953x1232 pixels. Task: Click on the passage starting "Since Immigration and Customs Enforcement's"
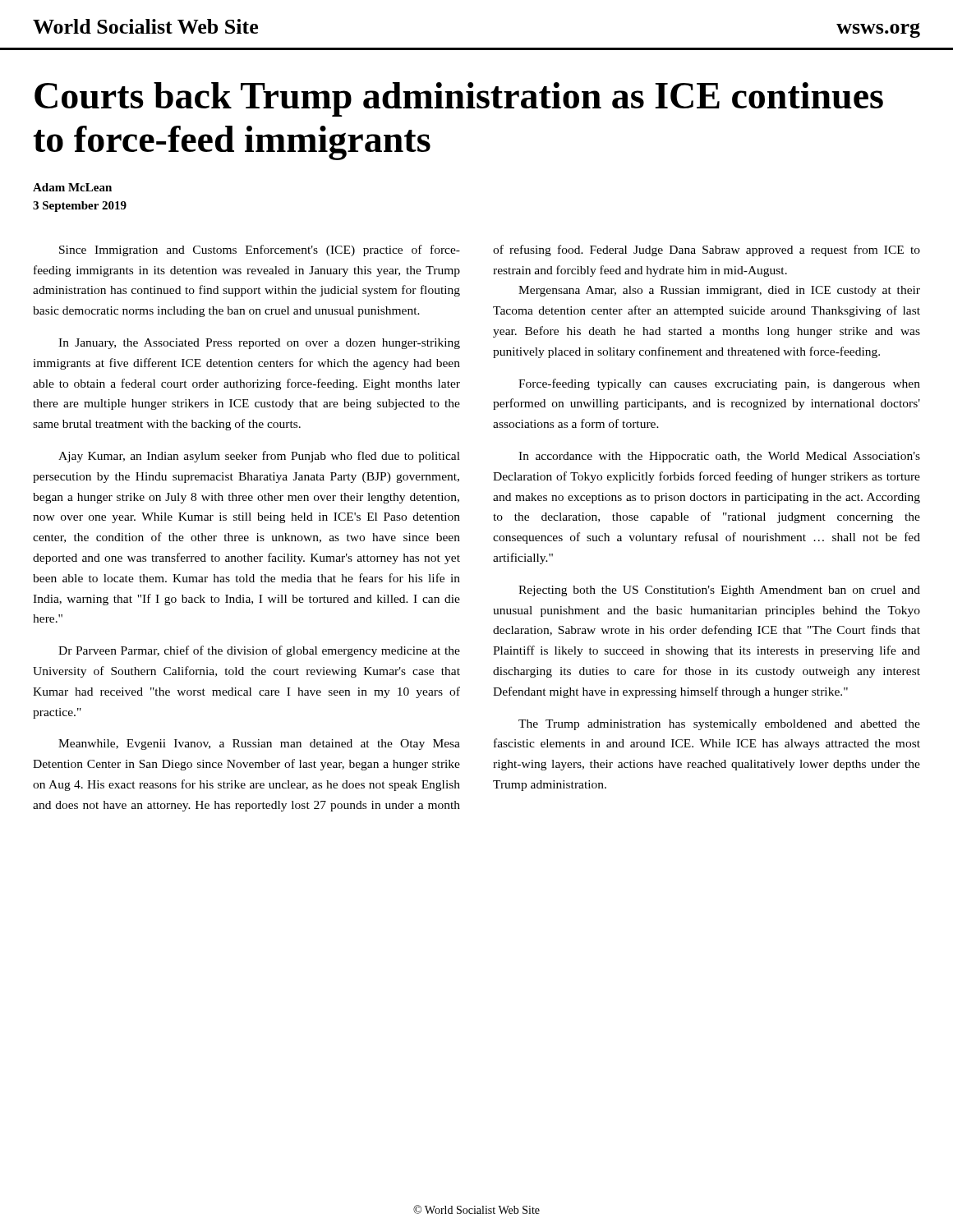(x=246, y=280)
